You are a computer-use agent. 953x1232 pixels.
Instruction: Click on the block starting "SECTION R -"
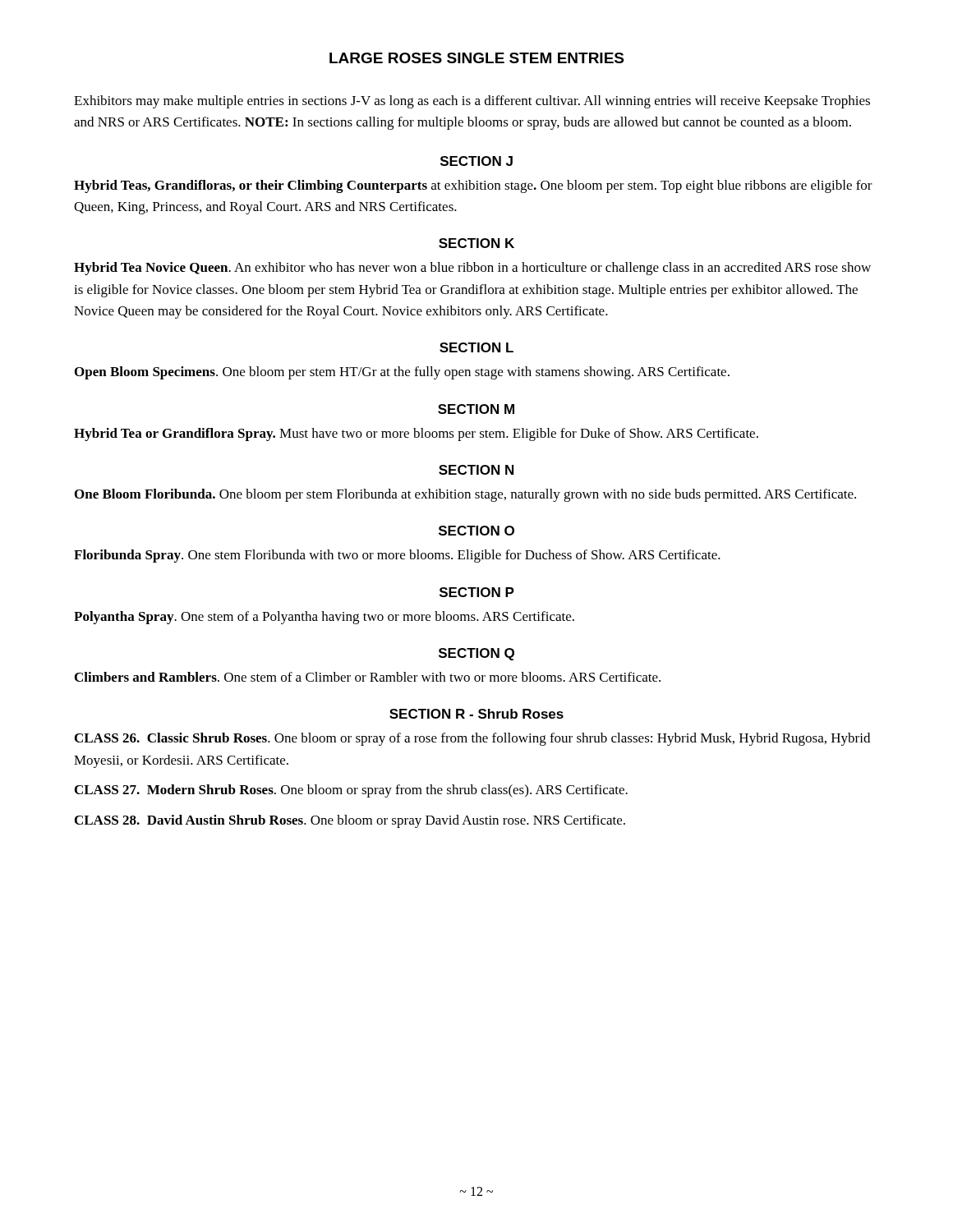[476, 714]
